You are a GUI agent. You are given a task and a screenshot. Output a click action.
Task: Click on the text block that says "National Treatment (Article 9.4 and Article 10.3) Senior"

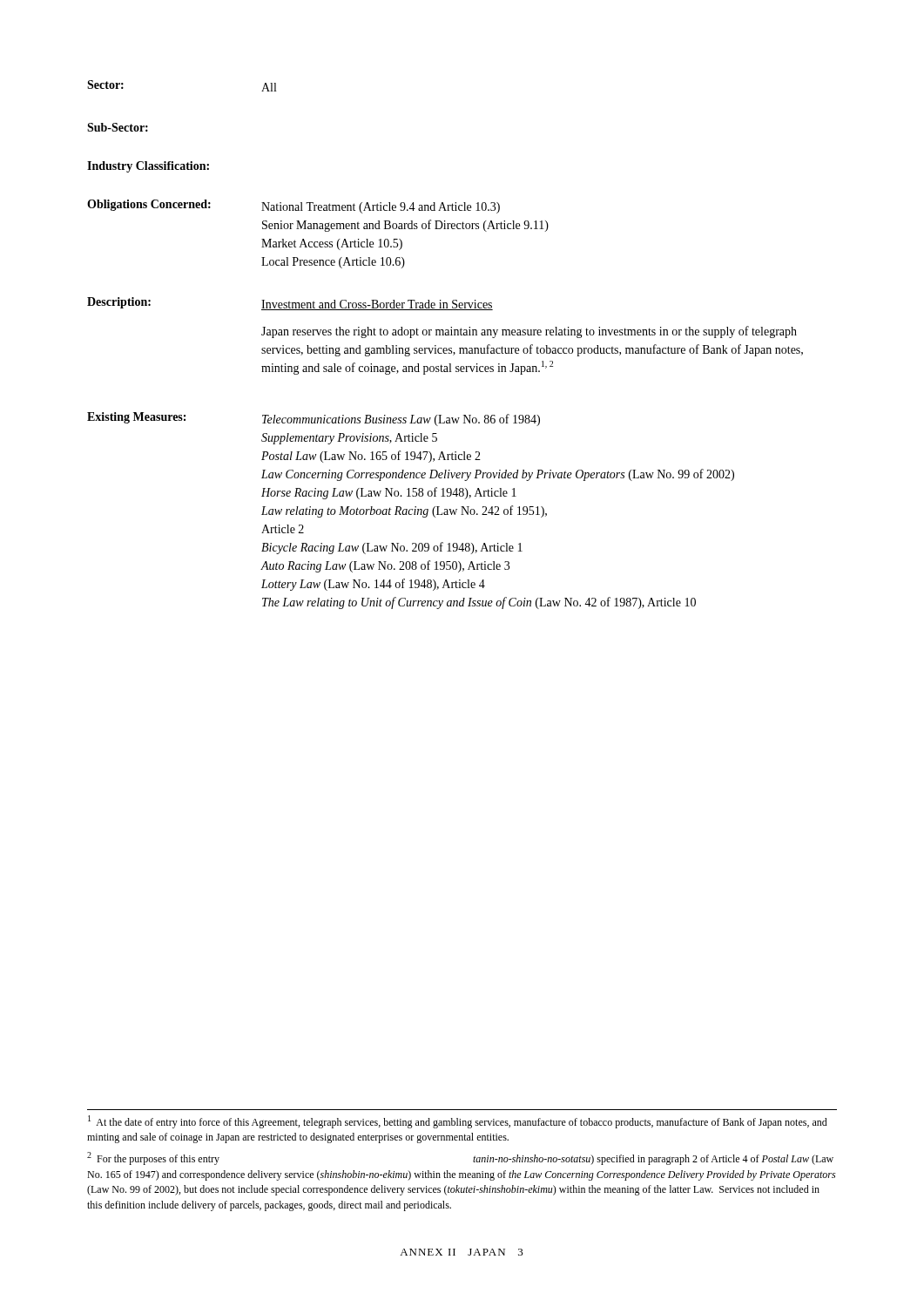click(405, 234)
